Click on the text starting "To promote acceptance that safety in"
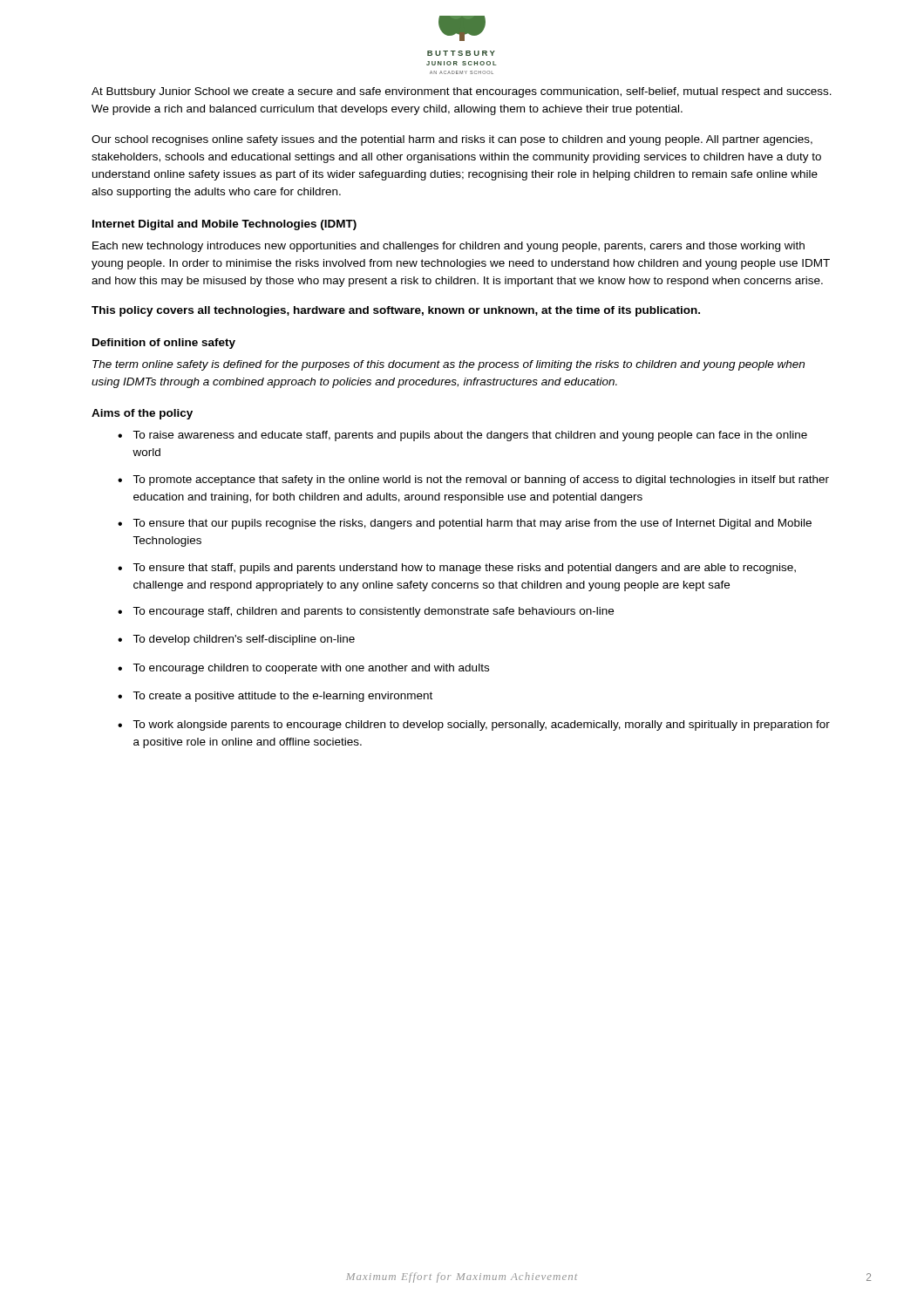The width and height of the screenshot is (924, 1308). (483, 488)
